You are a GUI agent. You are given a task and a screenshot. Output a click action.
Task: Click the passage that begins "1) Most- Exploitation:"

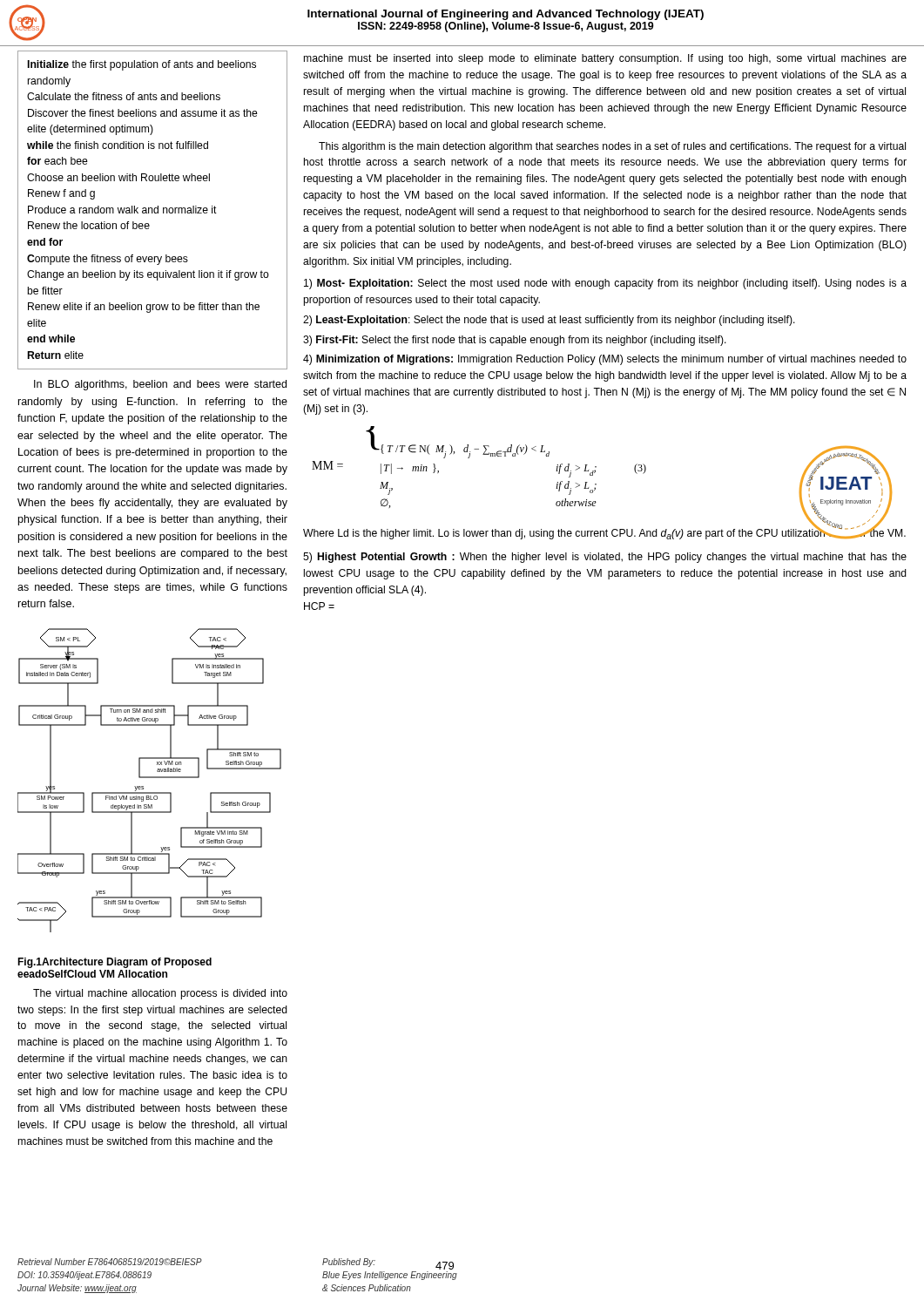(605, 291)
